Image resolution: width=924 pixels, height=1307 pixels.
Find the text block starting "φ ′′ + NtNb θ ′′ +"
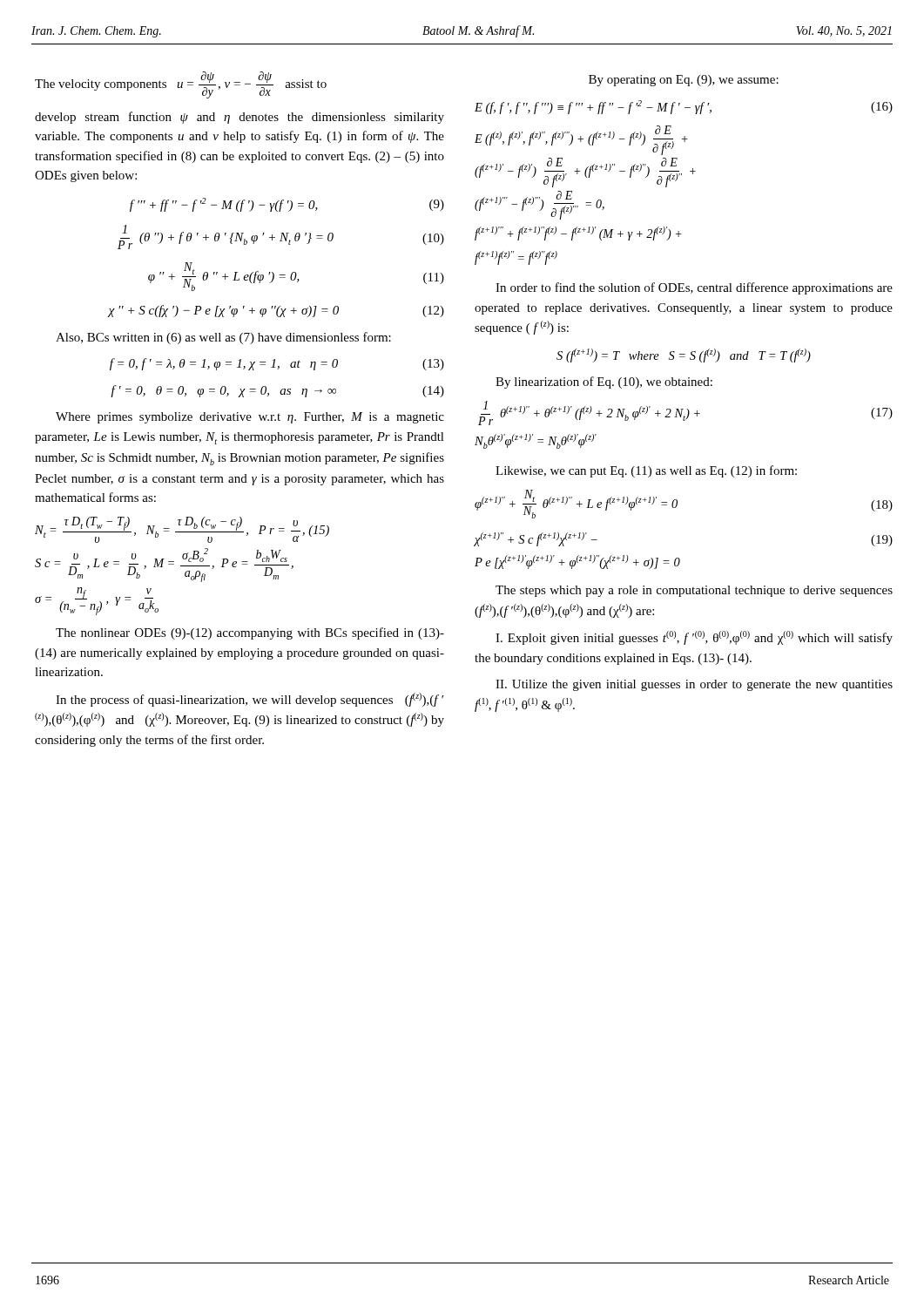(x=240, y=277)
